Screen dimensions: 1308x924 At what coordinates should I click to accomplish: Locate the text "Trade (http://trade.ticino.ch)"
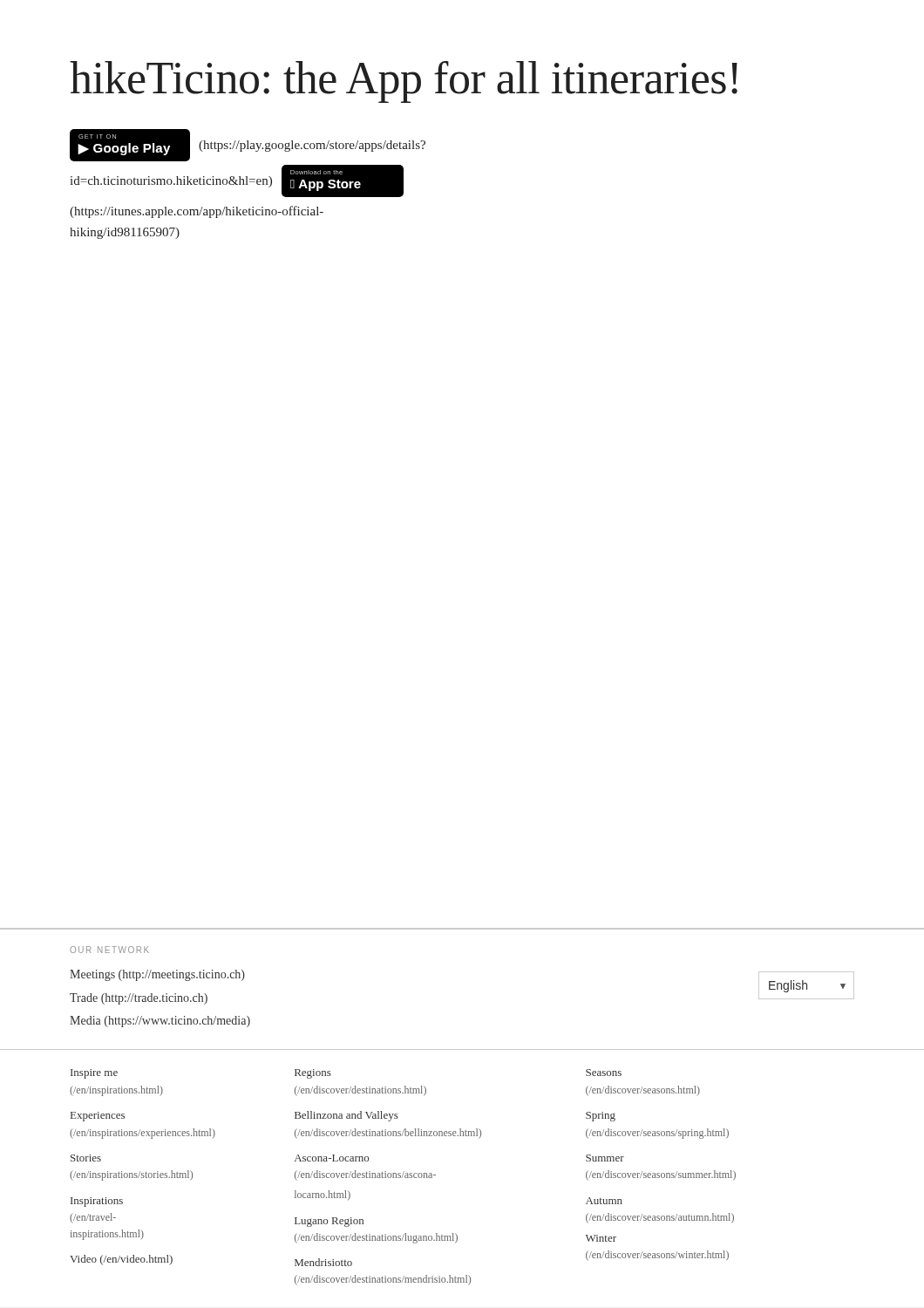tap(139, 998)
